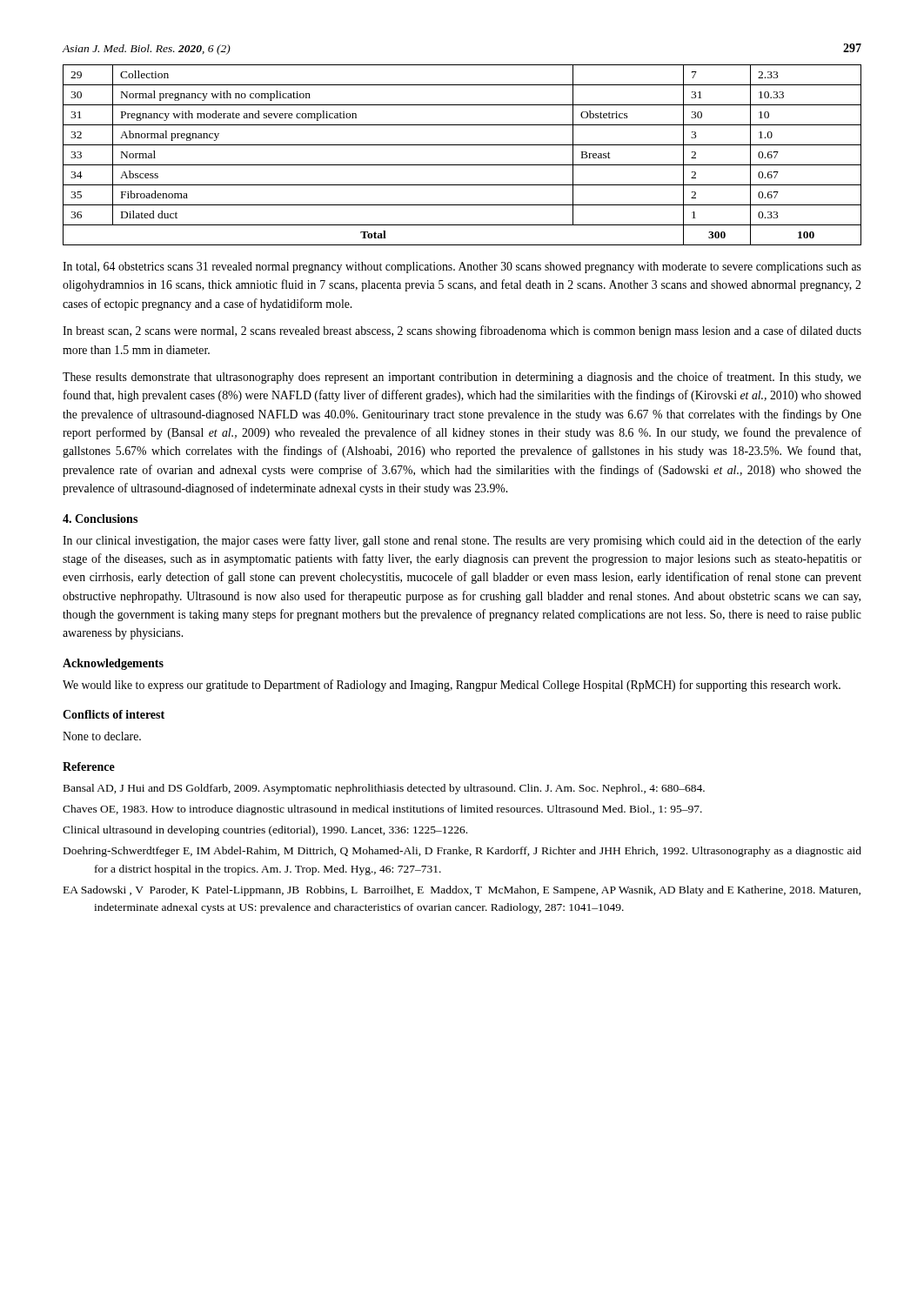924x1305 pixels.
Task: Click the passage that begins "In breast scan, 2"
Action: pos(462,340)
